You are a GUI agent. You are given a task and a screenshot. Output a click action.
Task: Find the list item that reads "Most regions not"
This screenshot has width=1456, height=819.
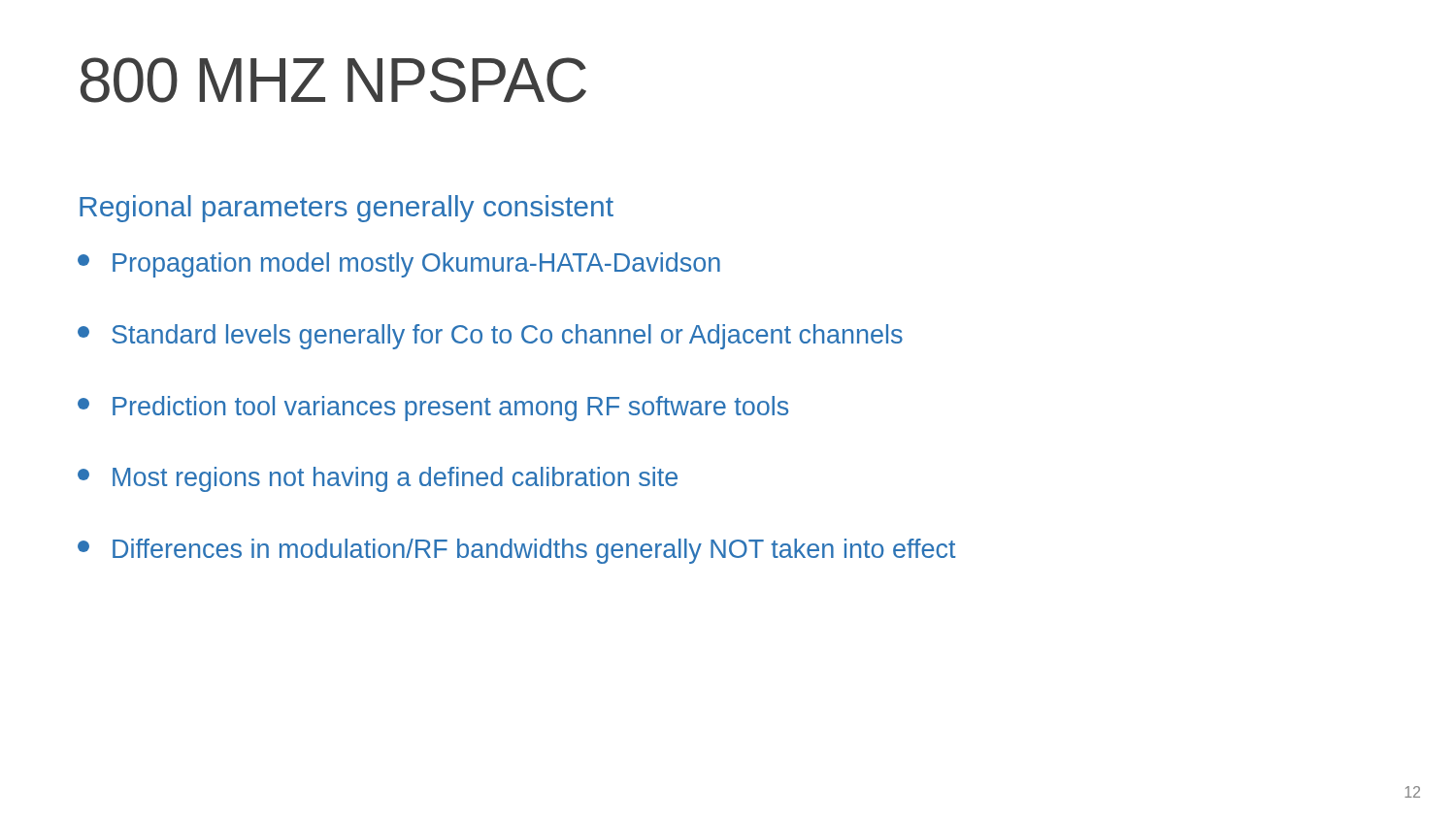pyautogui.click(x=378, y=479)
